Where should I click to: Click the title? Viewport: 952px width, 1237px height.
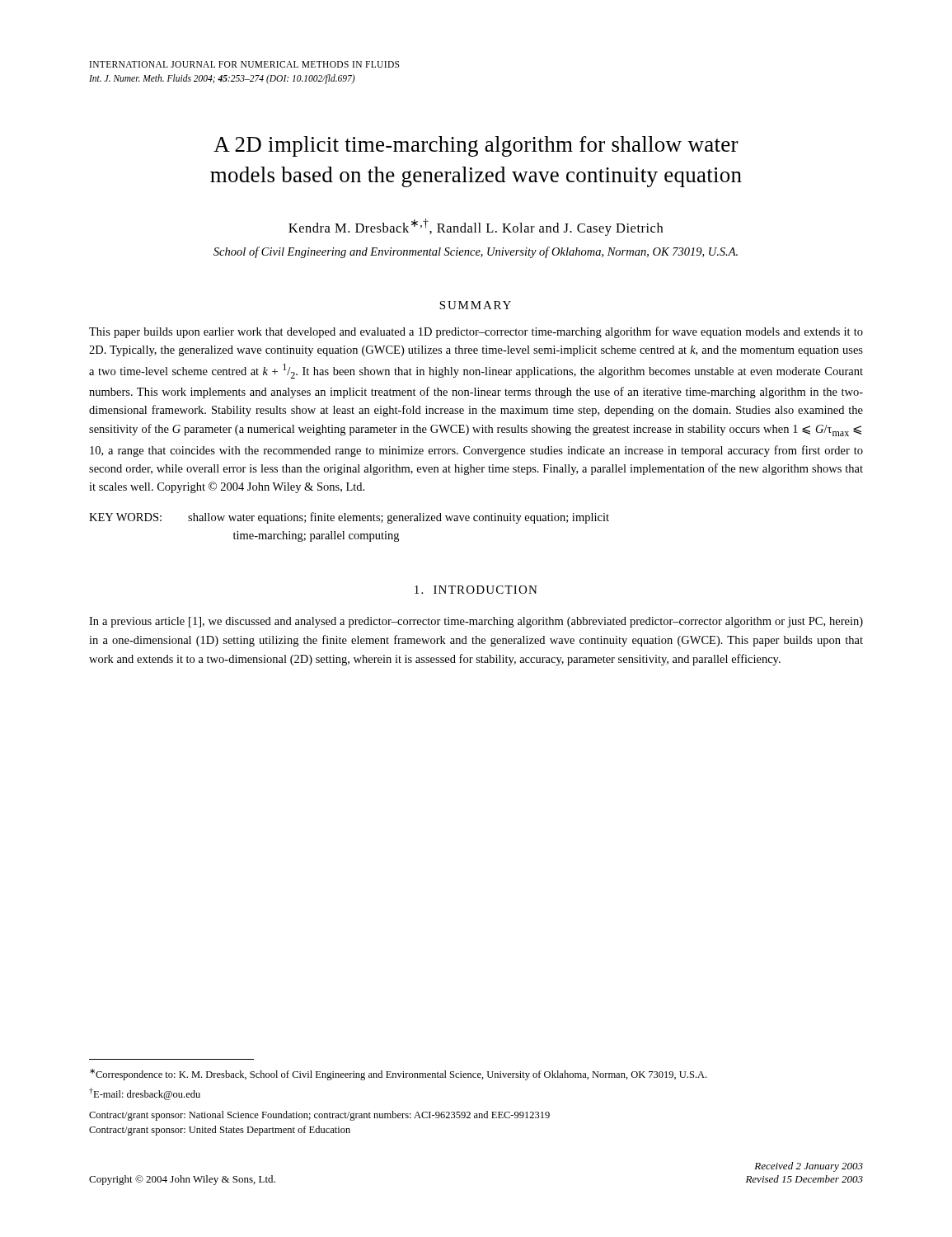(x=476, y=160)
